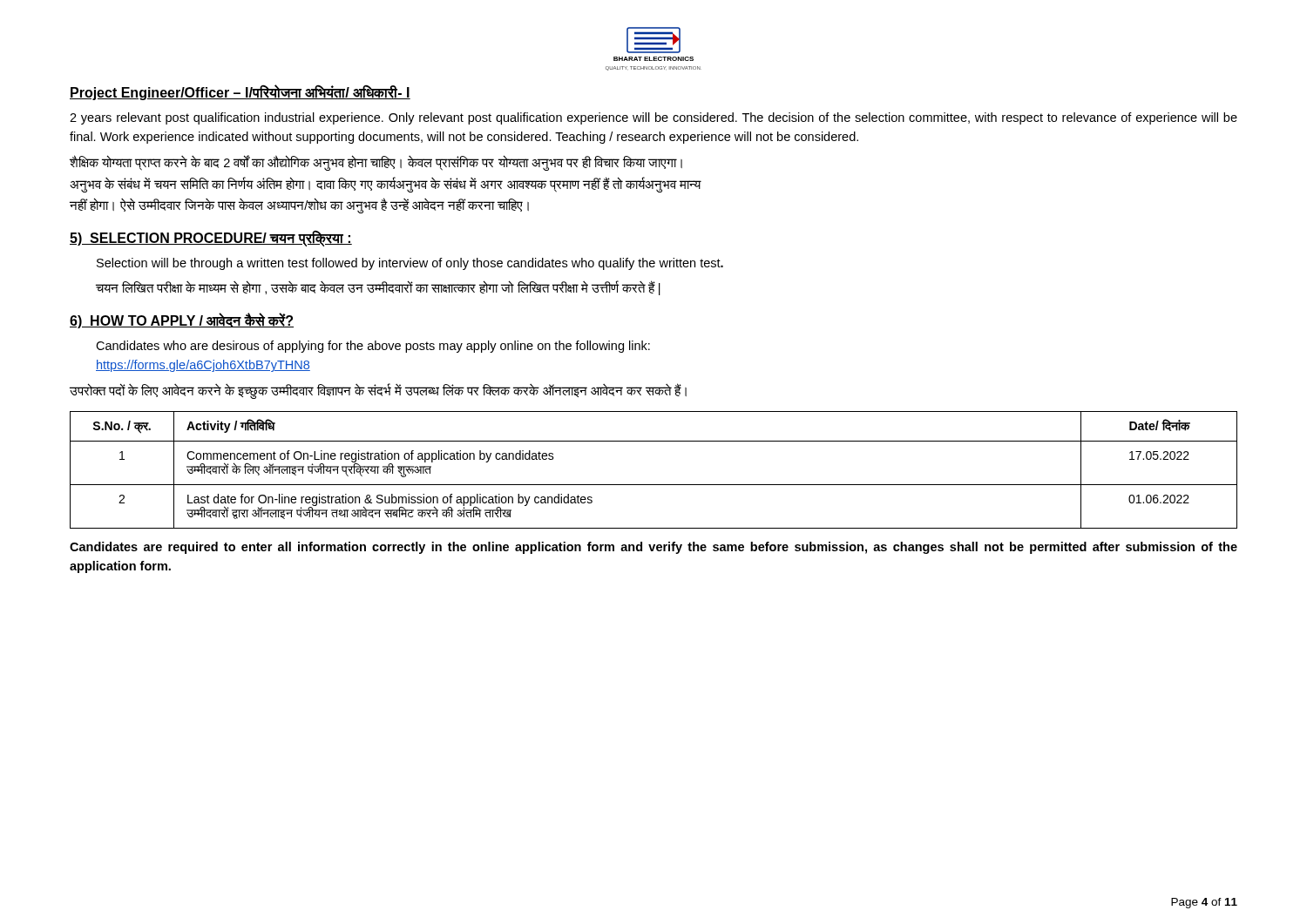
Task: Locate the table with the text "S.No. / क्र."
Action: pyautogui.click(x=654, y=469)
